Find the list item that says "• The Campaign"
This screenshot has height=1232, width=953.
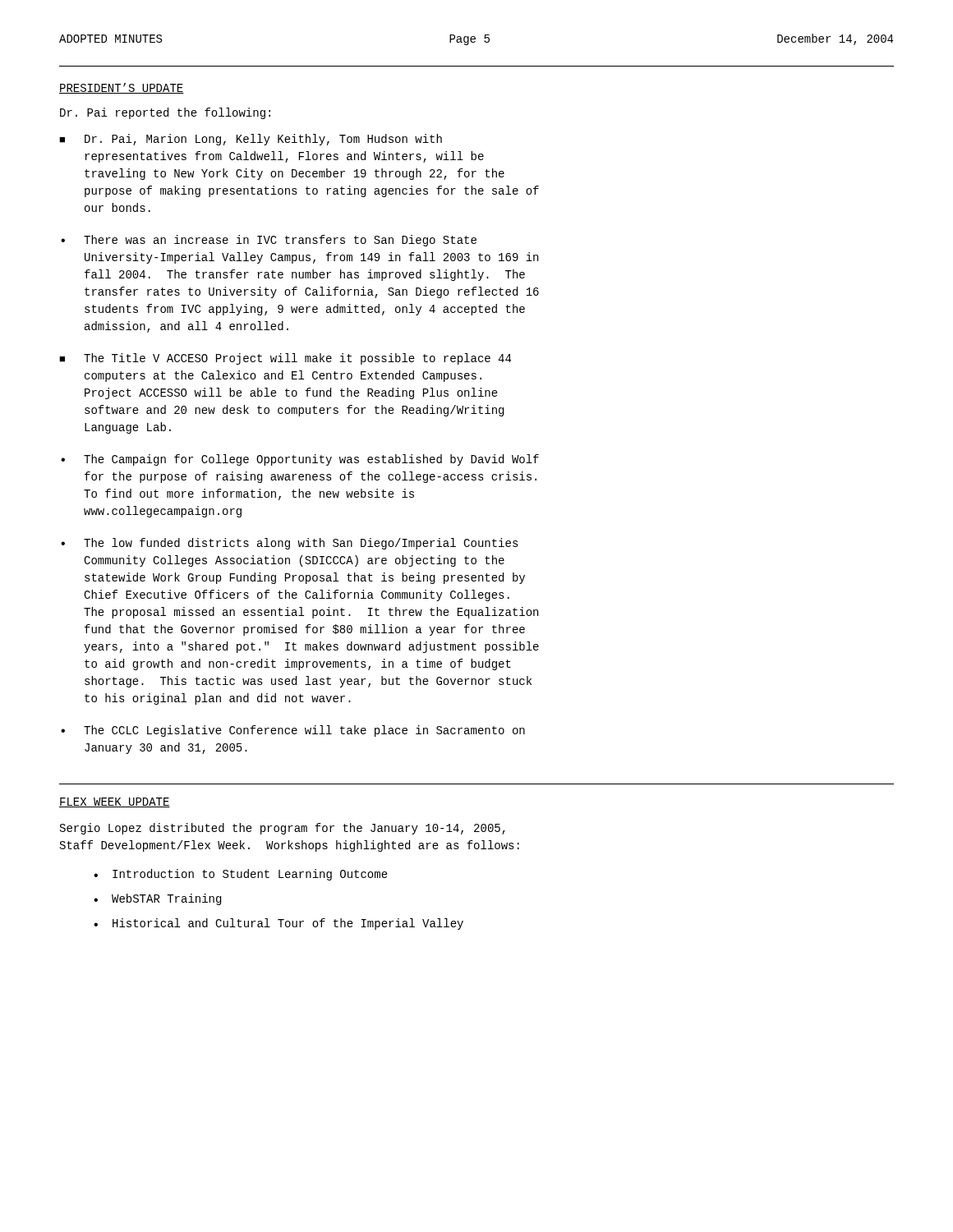click(x=476, y=486)
